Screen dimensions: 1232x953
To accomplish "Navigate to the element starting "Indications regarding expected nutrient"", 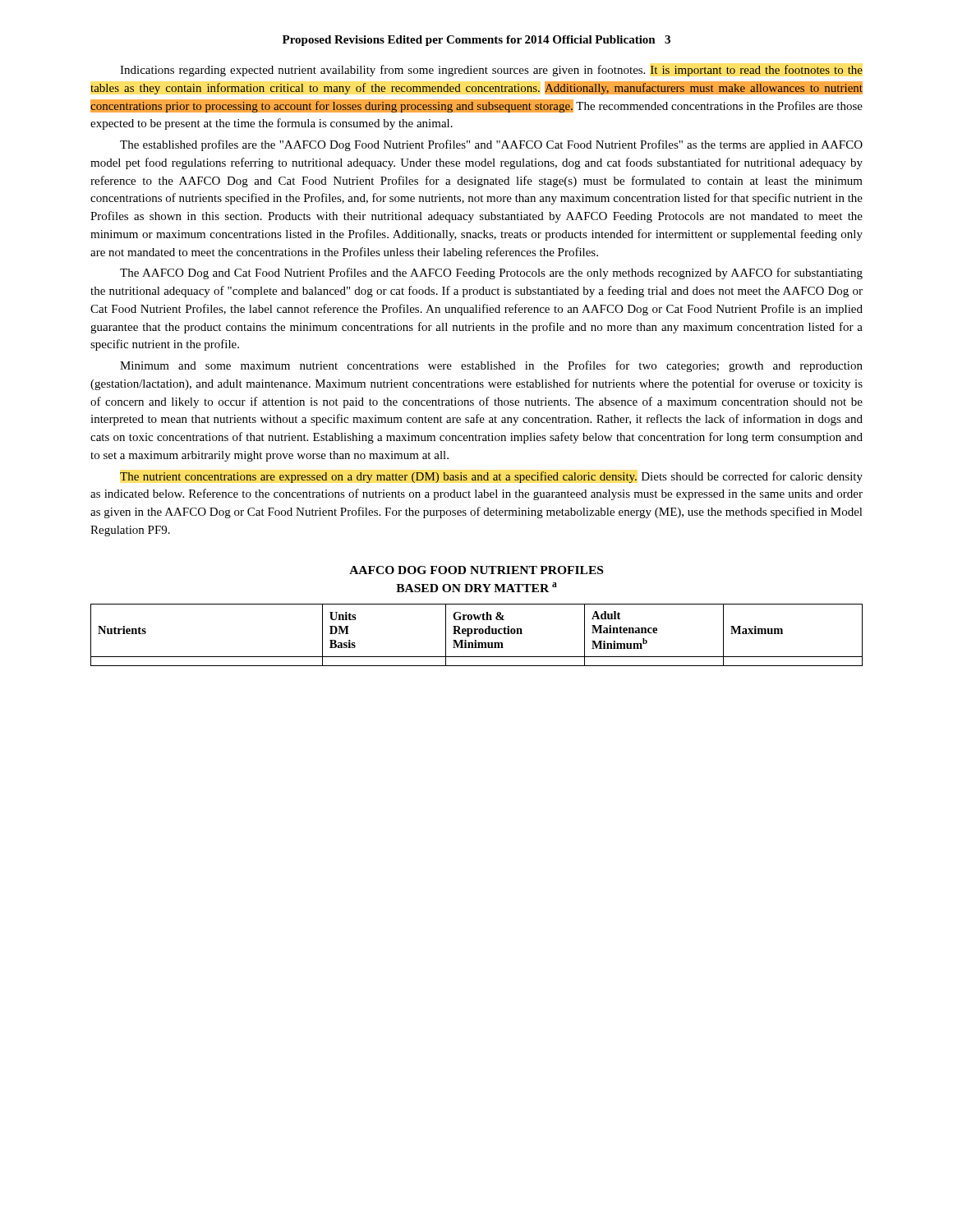I will (476, 300).
